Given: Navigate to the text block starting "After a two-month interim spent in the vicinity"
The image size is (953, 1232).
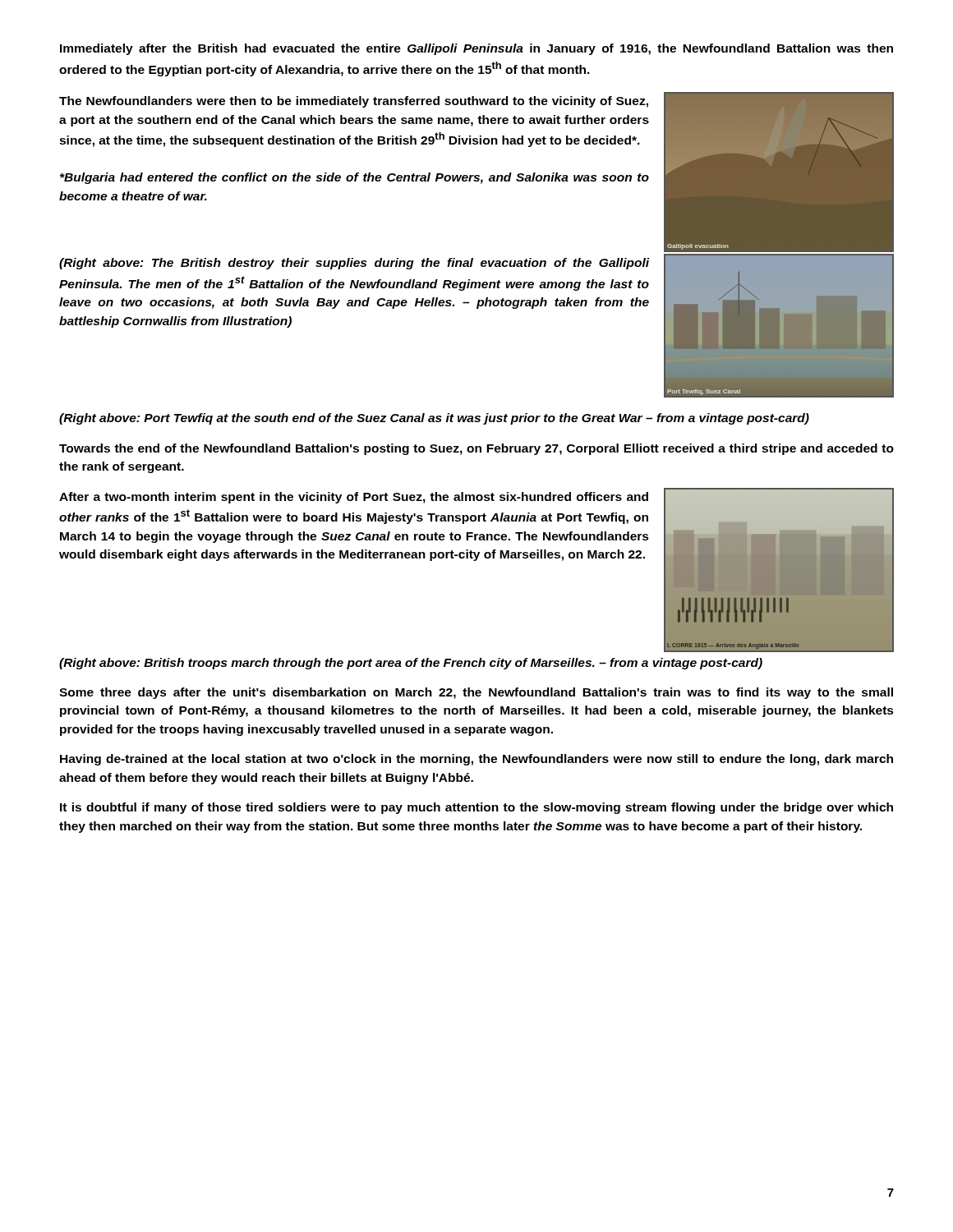Looking at the screenshot, I should coord(354,525).
